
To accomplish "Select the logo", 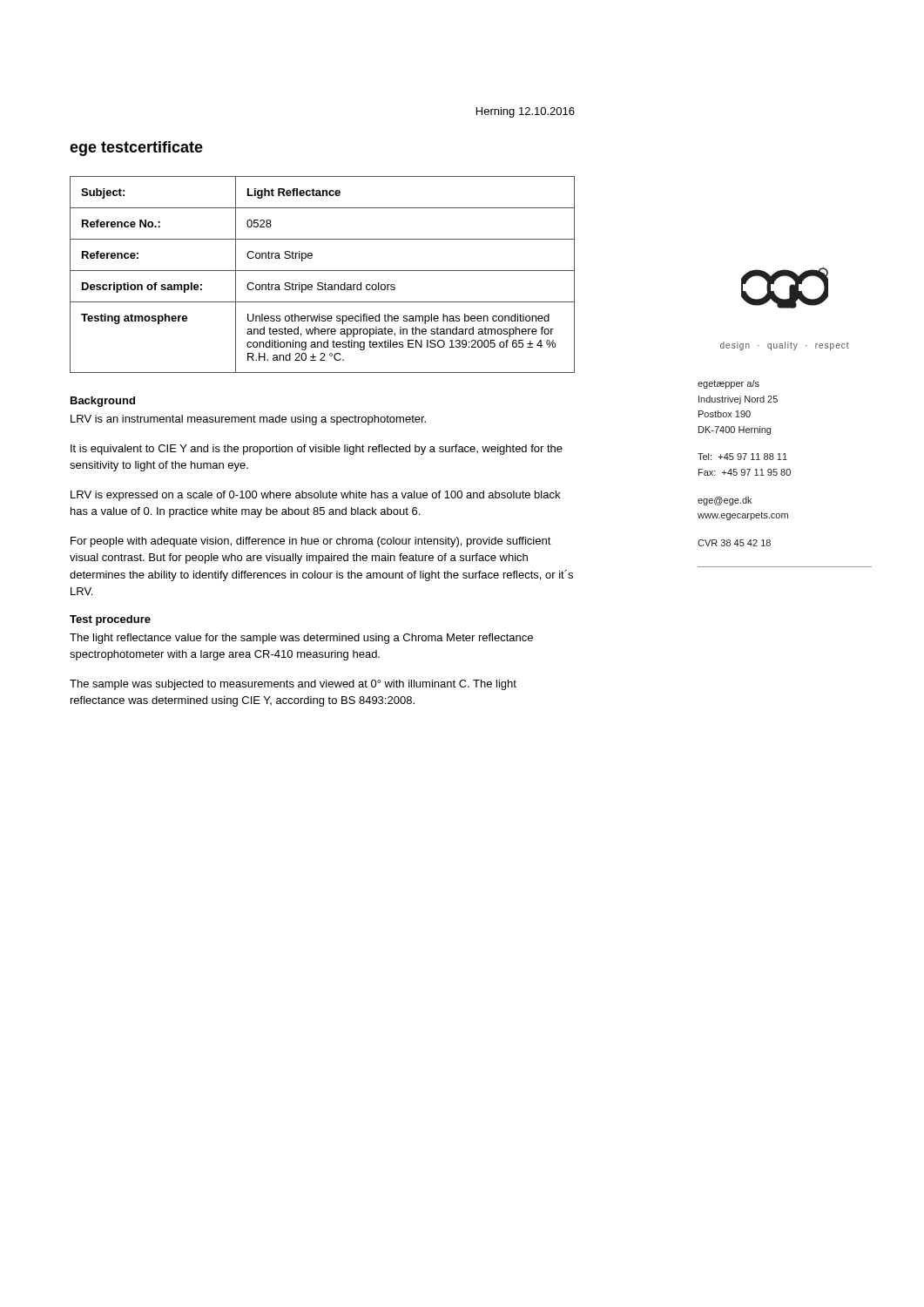I will [785, 306].
